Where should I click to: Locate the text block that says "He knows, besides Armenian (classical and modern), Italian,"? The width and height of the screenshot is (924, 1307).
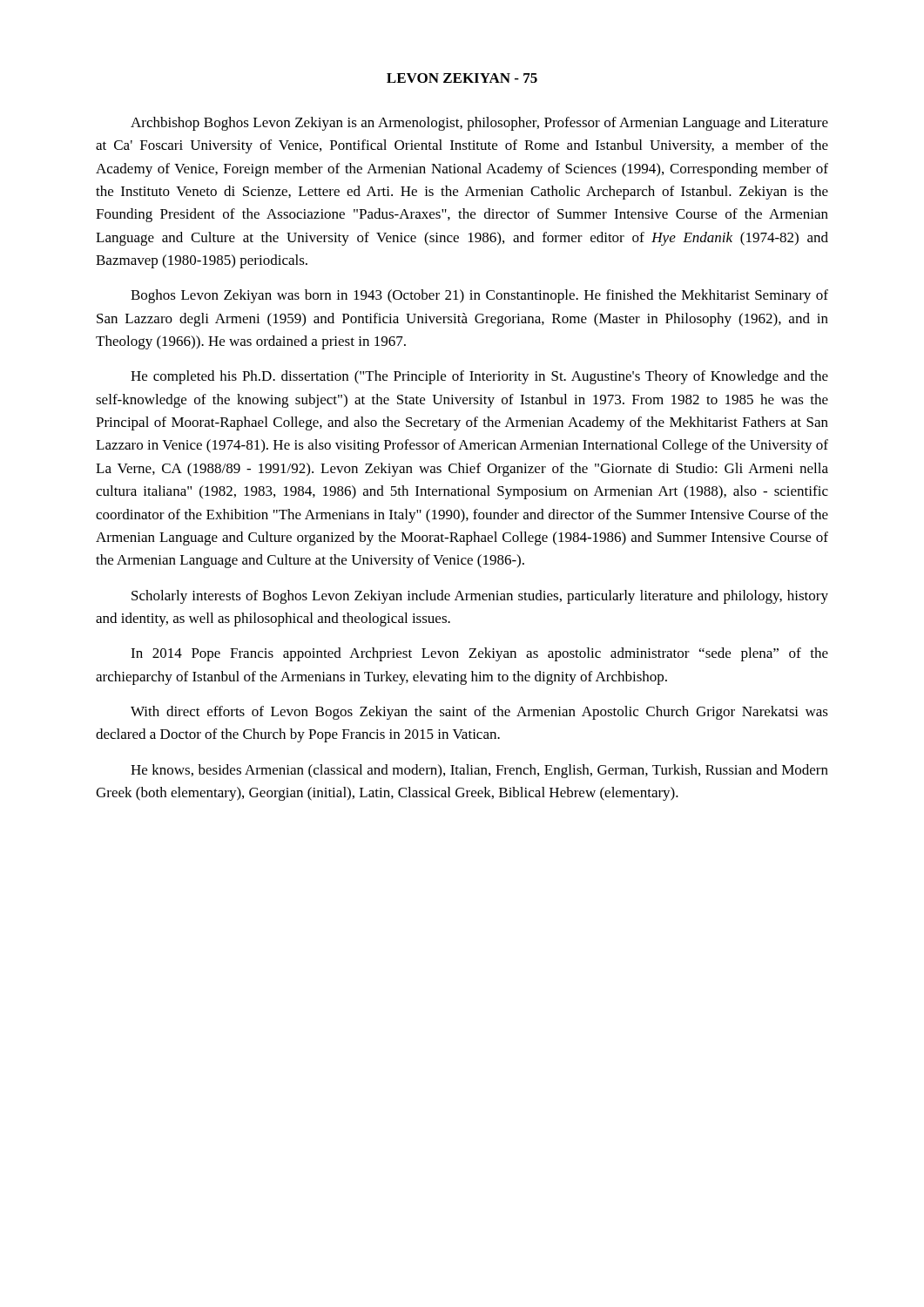click(462, 781)
